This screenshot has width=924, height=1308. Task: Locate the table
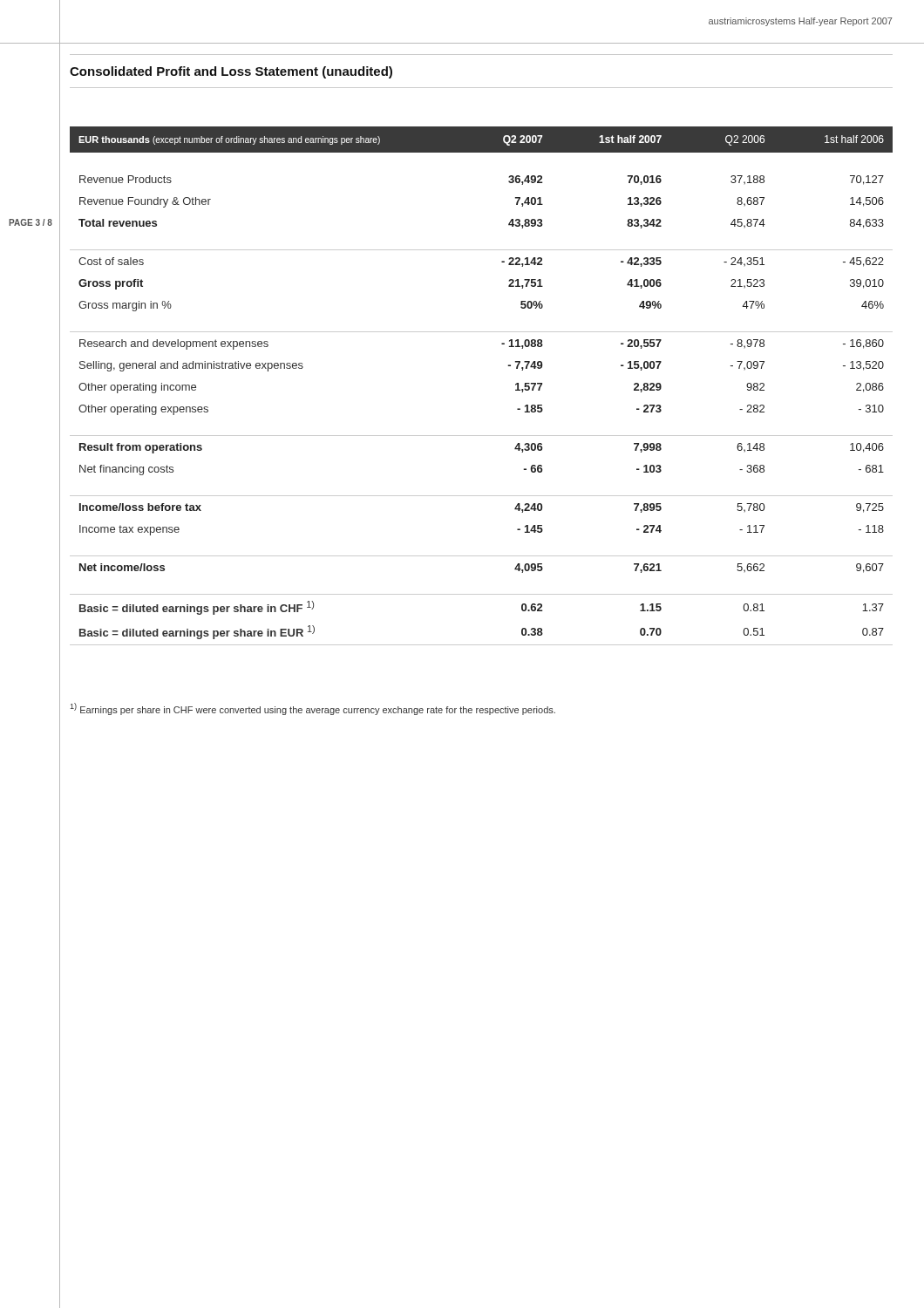pyautogui.click(x=481, y=386)
